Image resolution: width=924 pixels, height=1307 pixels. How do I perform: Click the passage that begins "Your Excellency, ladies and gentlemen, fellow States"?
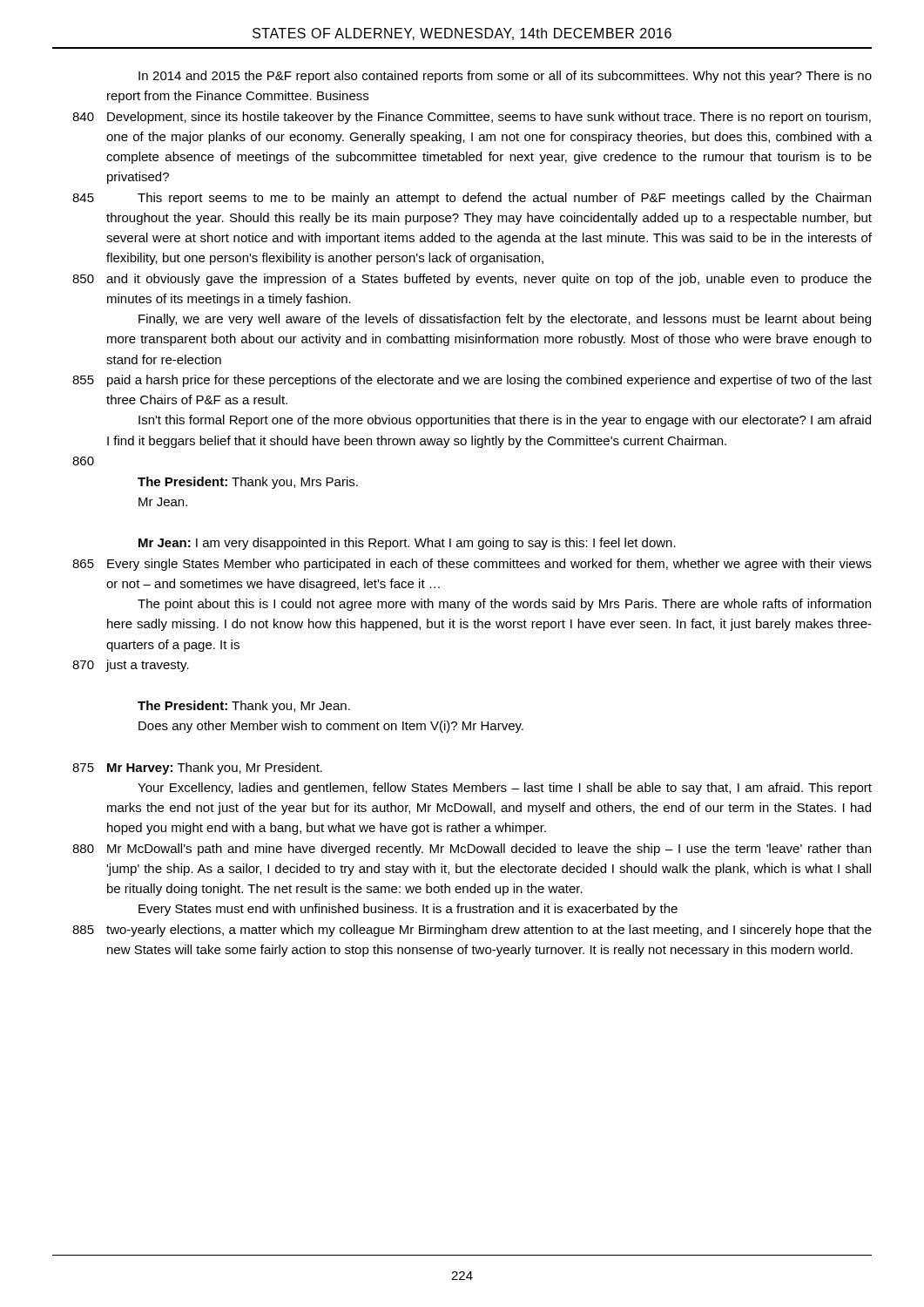(462, 807)
